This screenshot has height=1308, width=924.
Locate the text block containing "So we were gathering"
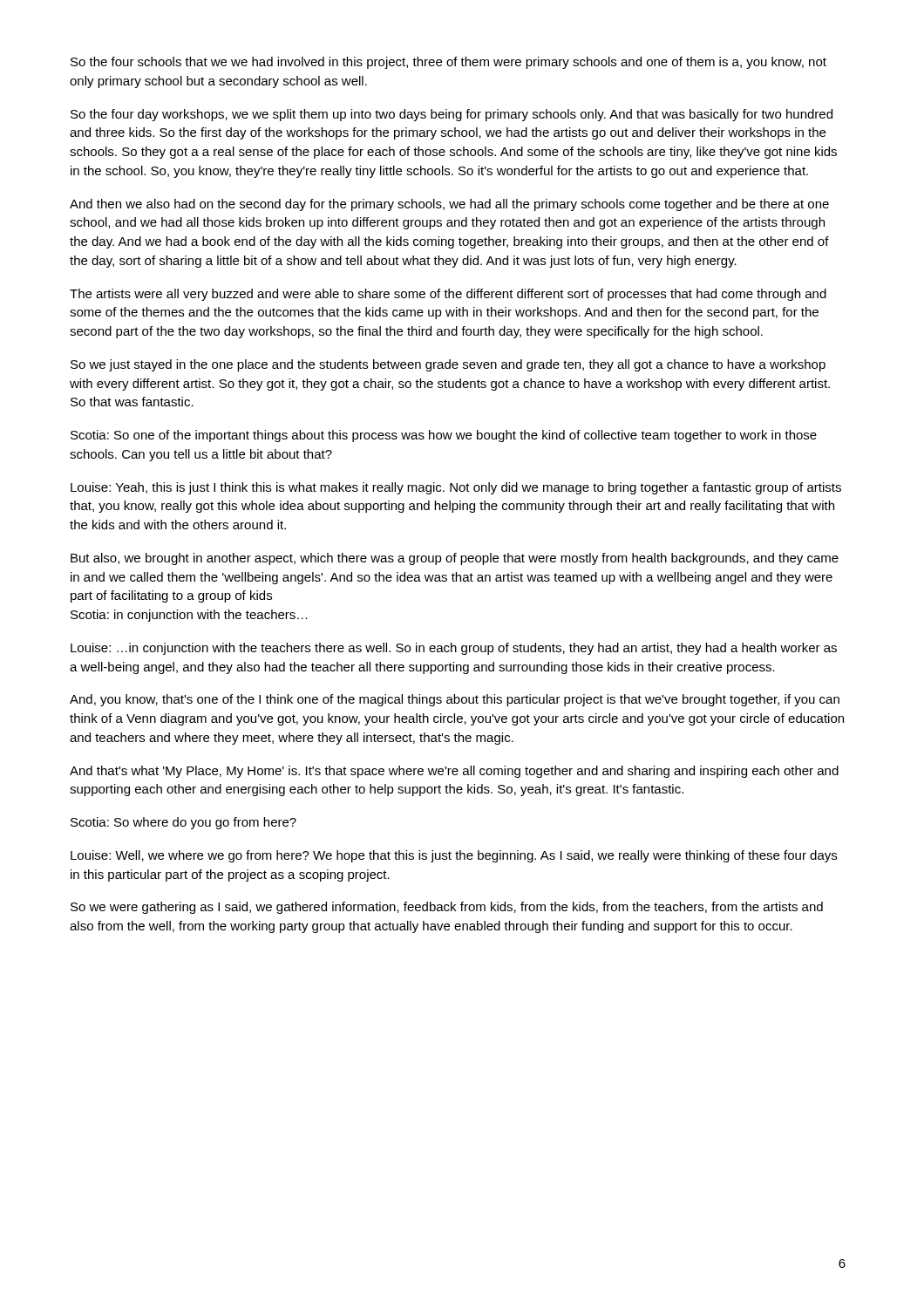447,916
